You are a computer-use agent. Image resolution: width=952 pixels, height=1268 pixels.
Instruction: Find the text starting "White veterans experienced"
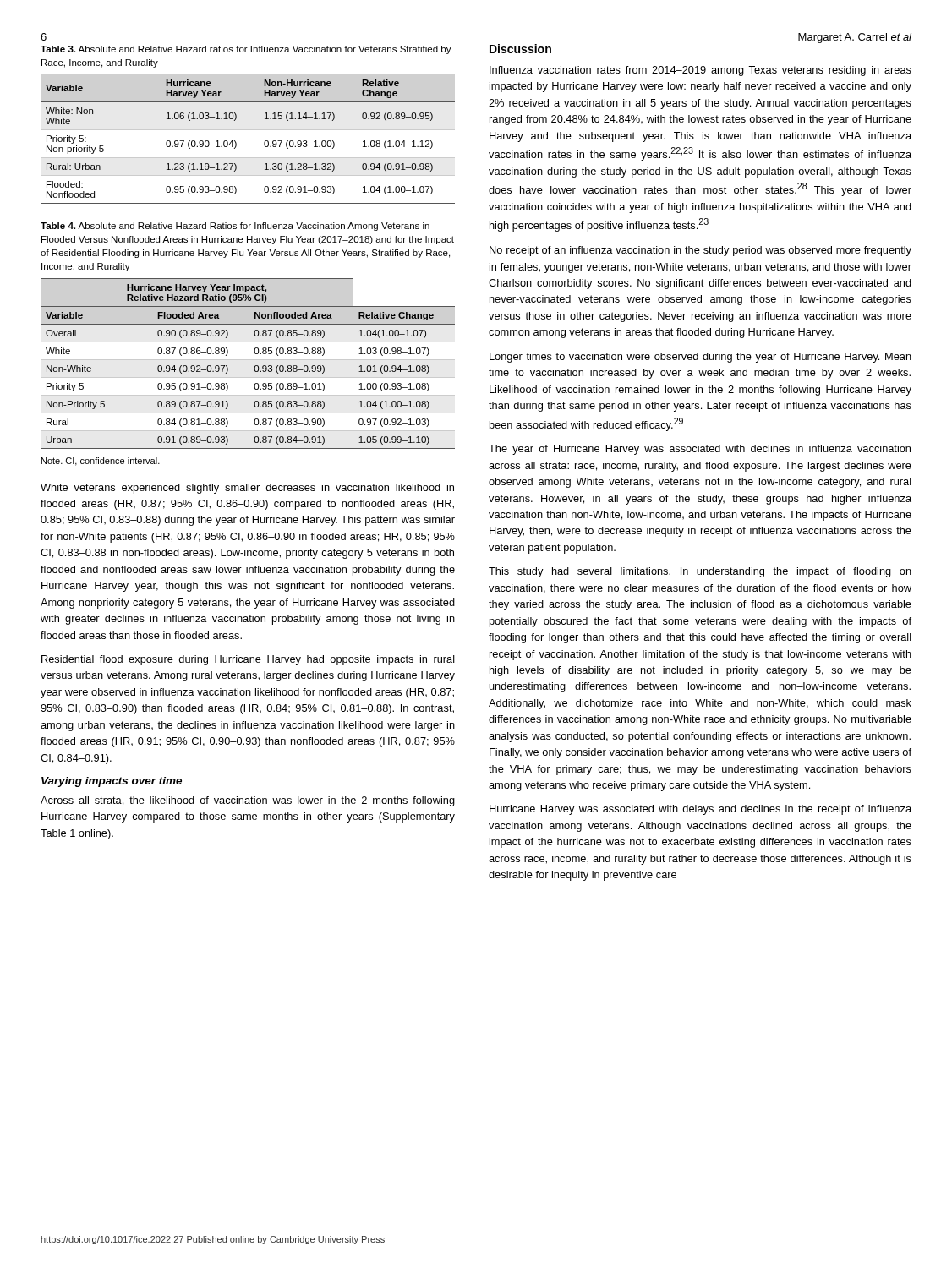(x=248, y=561)
